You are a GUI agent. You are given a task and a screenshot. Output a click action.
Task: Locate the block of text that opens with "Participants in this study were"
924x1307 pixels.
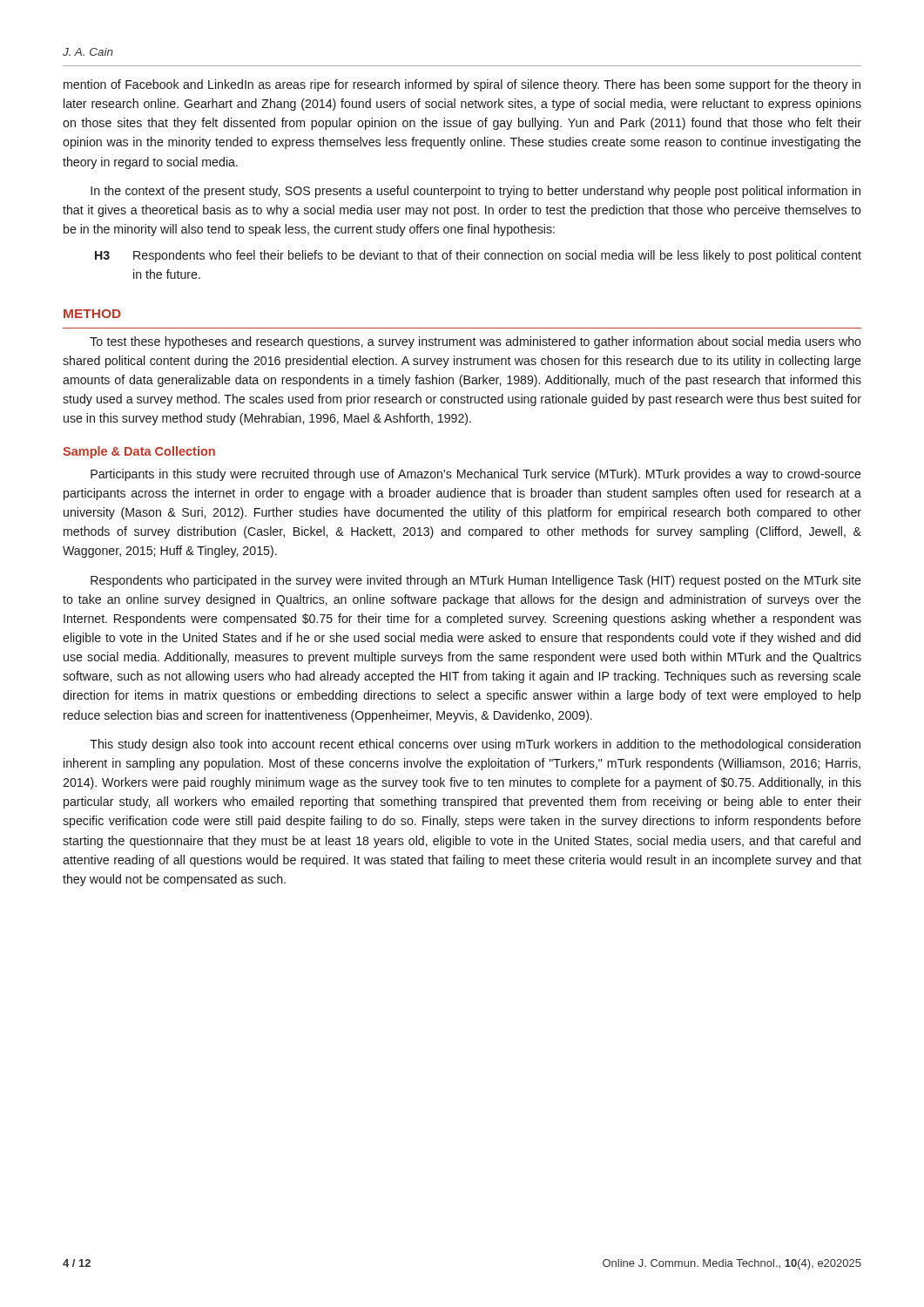[x=462, y=512]
